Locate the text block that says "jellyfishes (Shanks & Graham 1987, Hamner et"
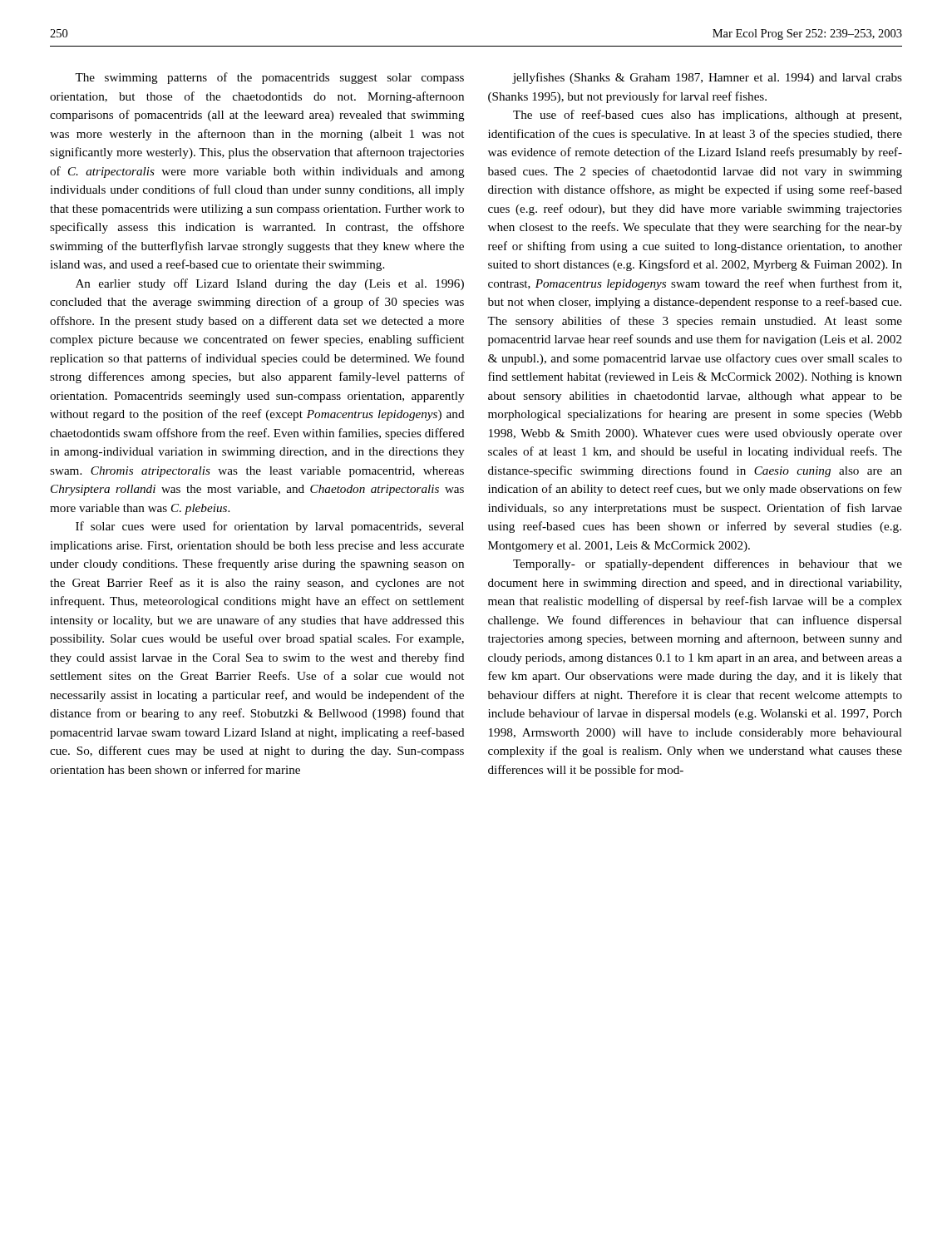Viewport: 952px width, 1247px height. [x=695, y=87]
